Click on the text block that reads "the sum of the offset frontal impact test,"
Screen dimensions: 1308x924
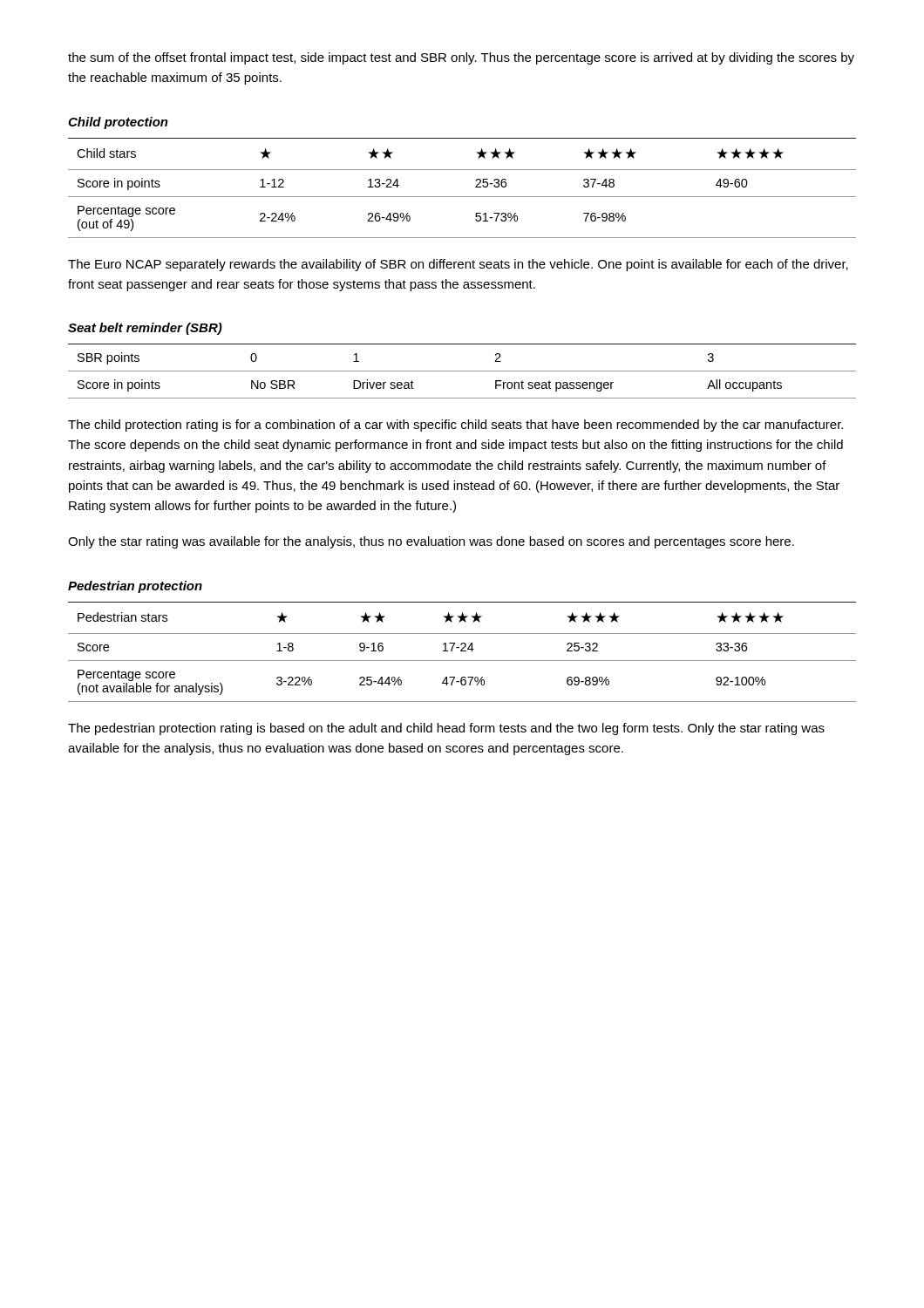(461, 67)
